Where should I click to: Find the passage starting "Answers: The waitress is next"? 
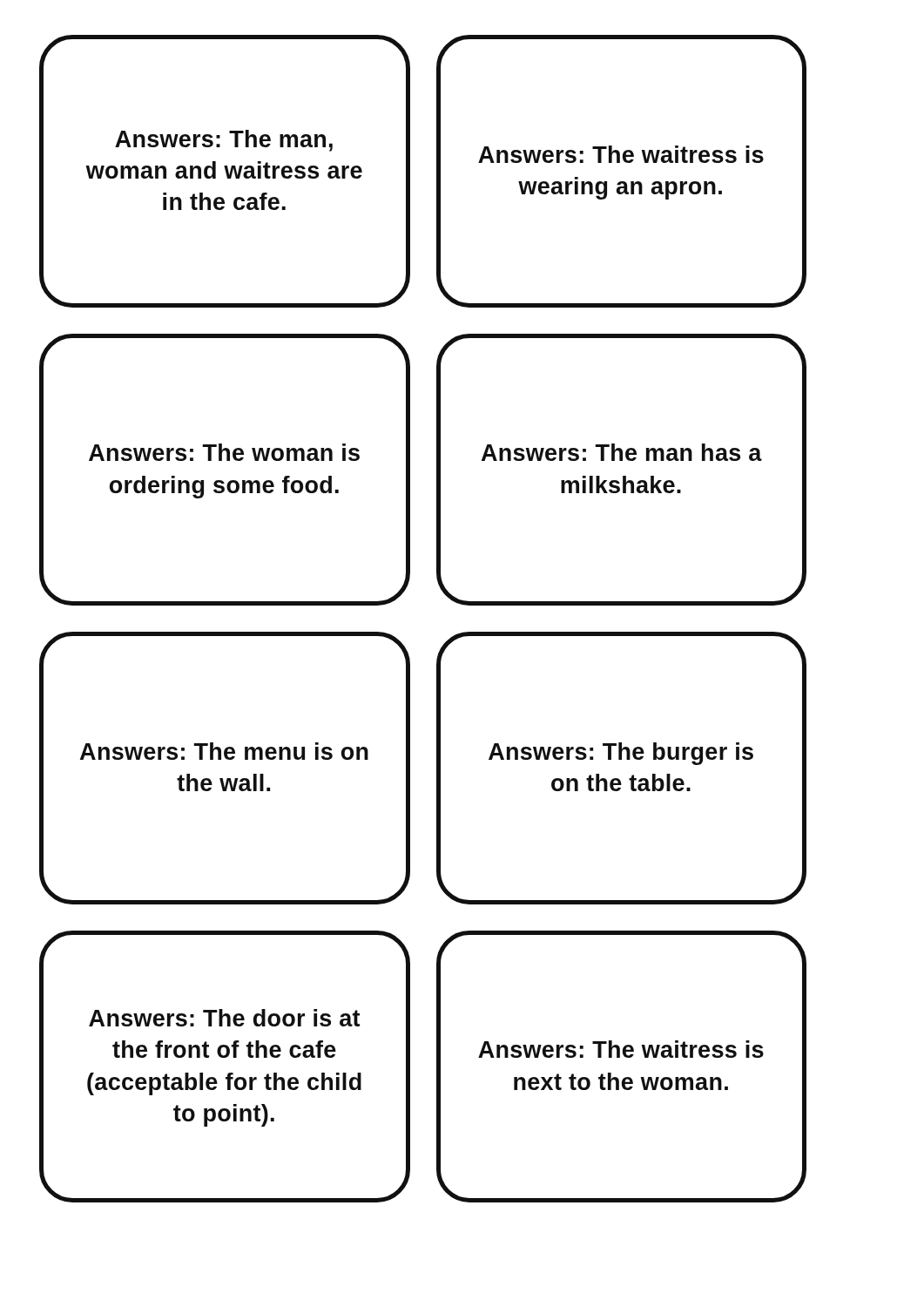click(621, 1066)
